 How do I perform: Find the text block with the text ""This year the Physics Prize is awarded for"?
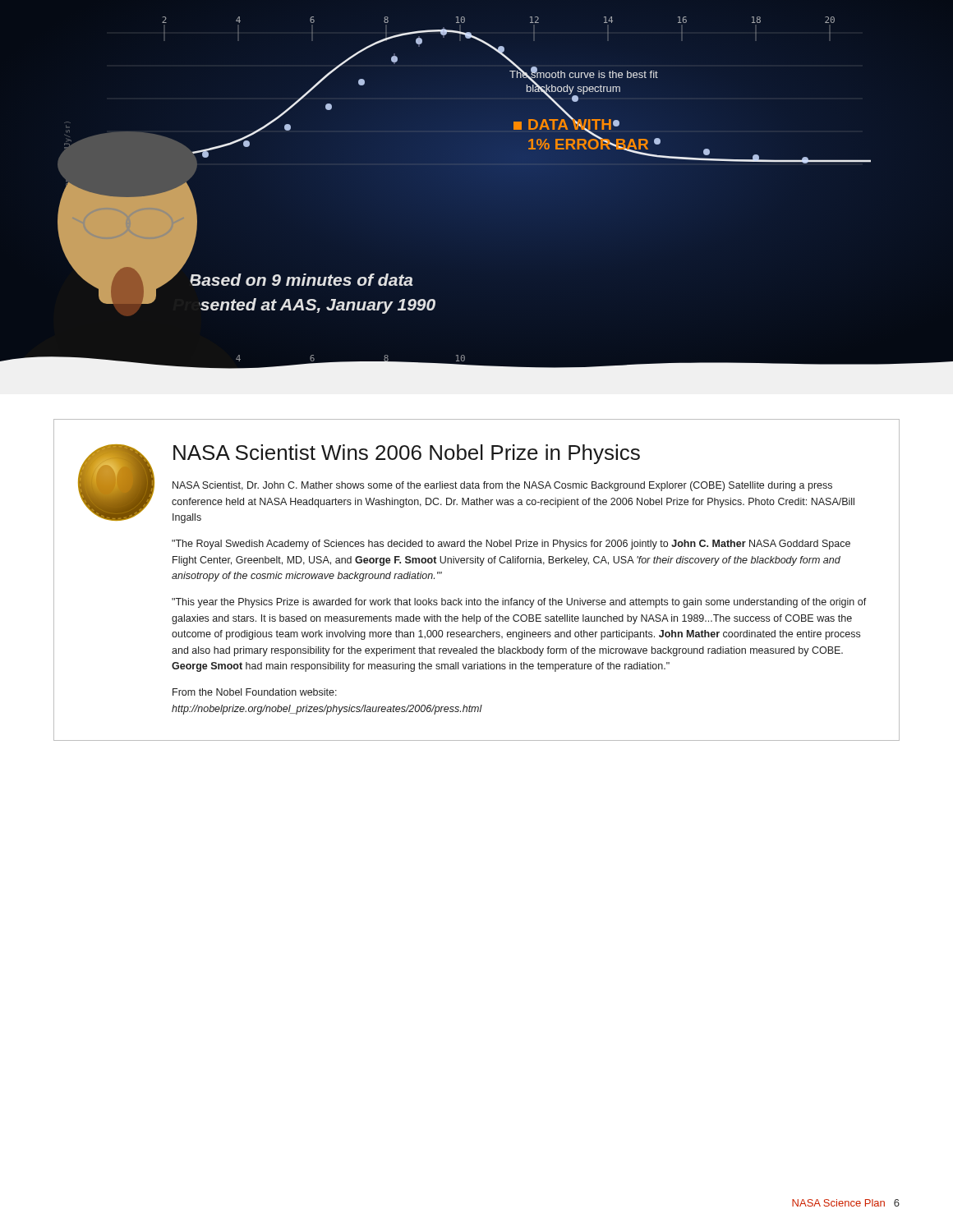click(x=519, y=634)
